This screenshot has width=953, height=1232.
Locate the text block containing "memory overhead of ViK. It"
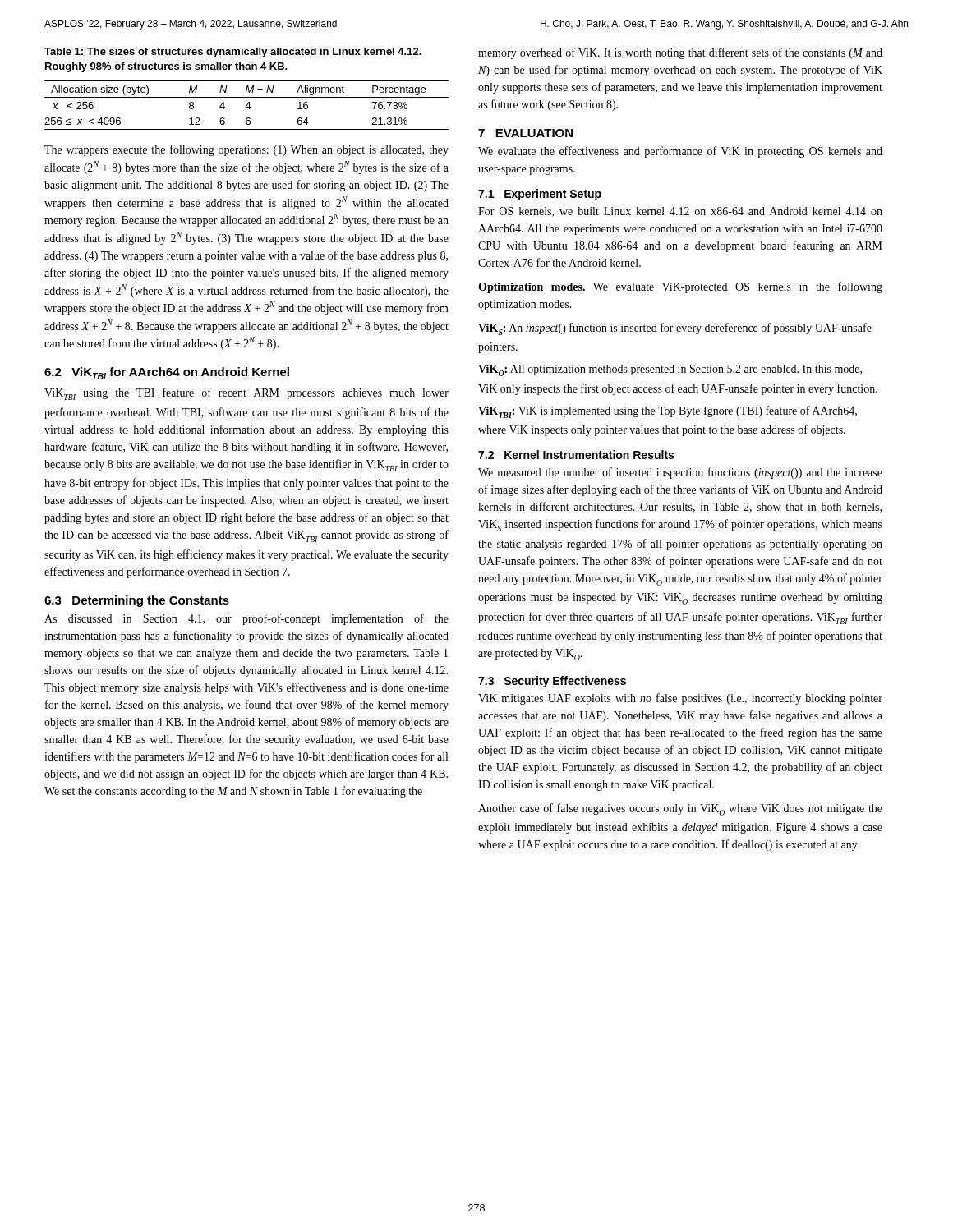tap(680, 79)
